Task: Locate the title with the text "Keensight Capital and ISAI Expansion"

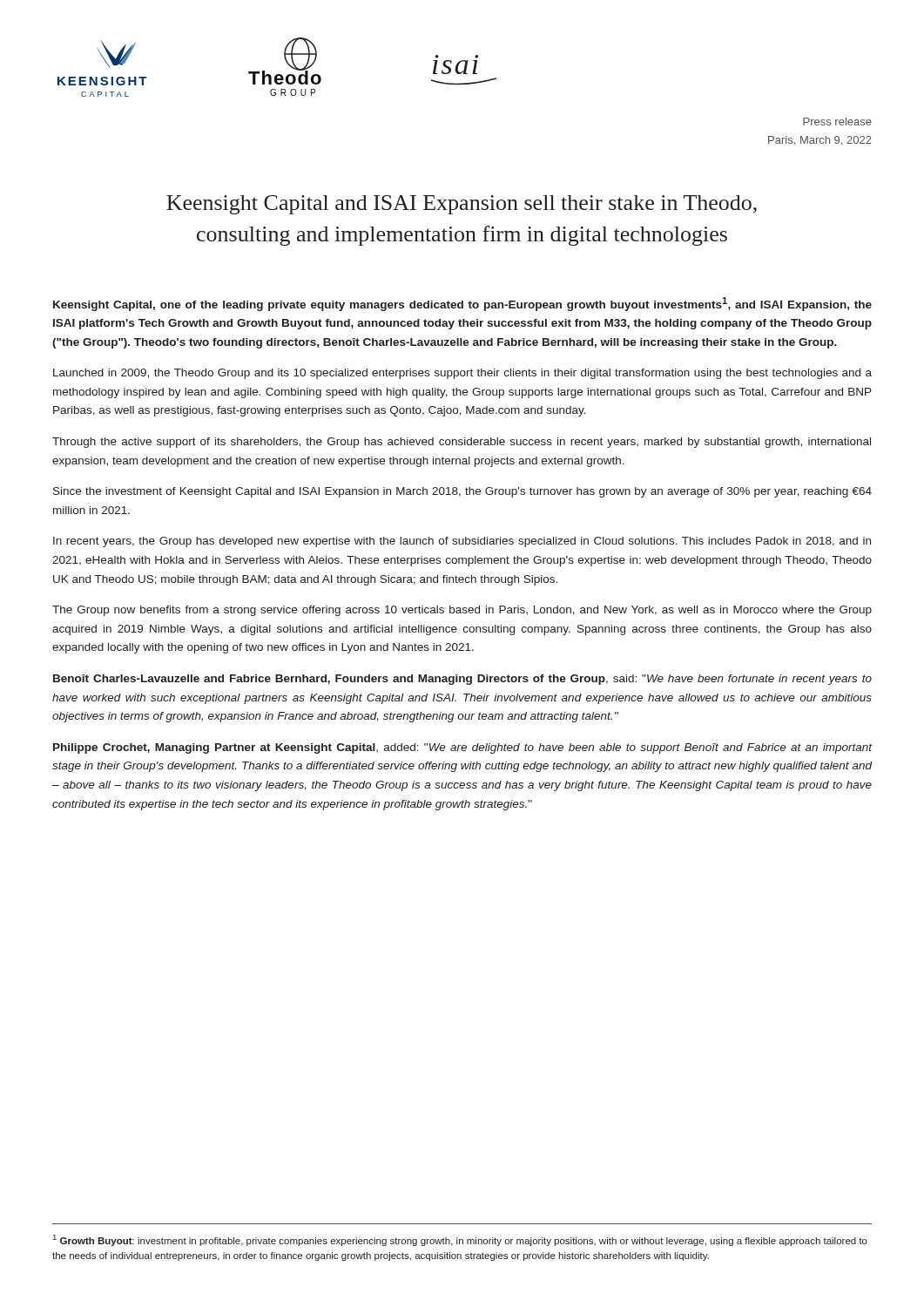Action: [x=462, y=219]
